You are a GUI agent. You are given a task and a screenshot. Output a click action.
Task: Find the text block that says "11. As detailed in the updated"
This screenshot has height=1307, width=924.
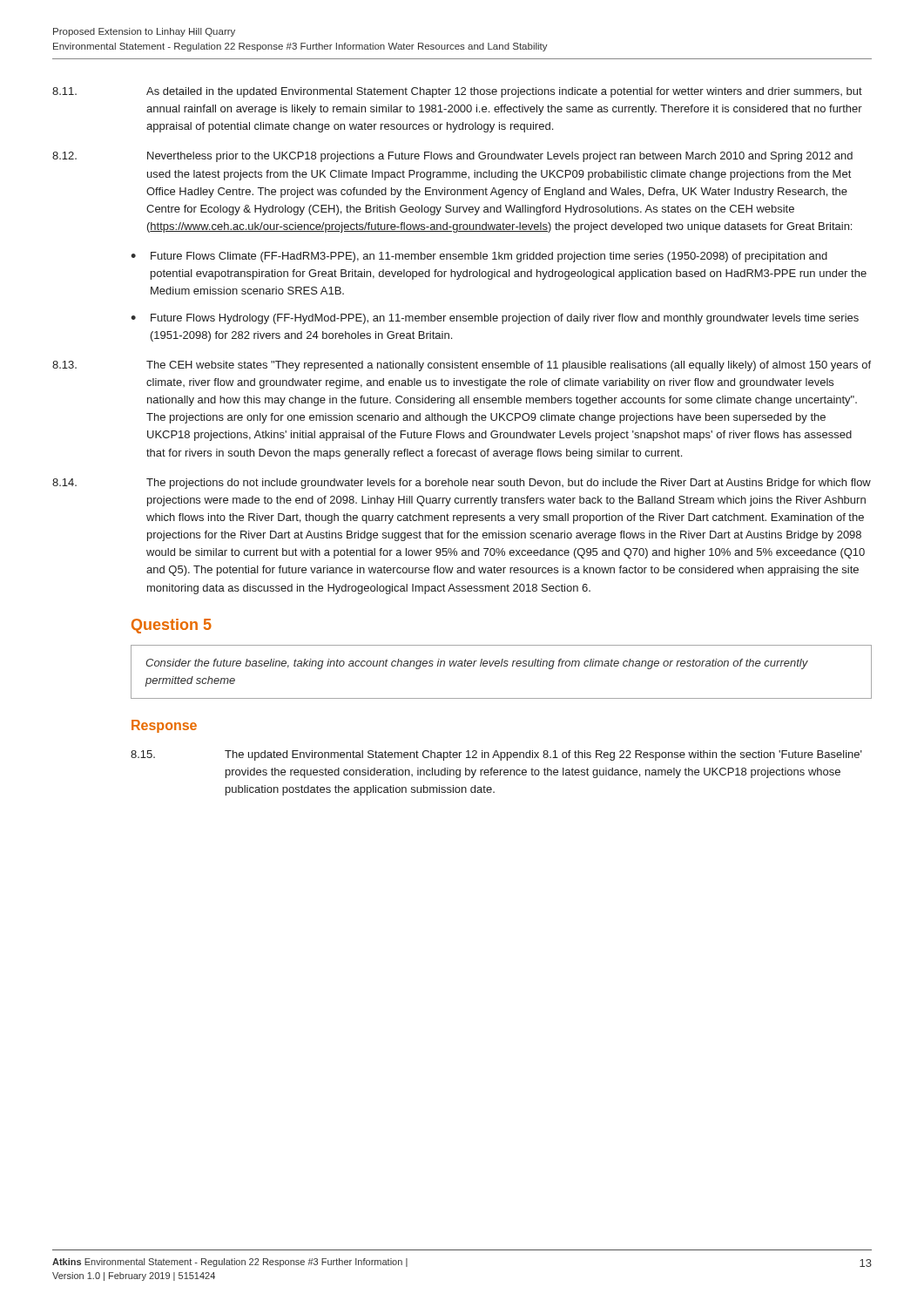pyautogui.click(x=462, y=109)
